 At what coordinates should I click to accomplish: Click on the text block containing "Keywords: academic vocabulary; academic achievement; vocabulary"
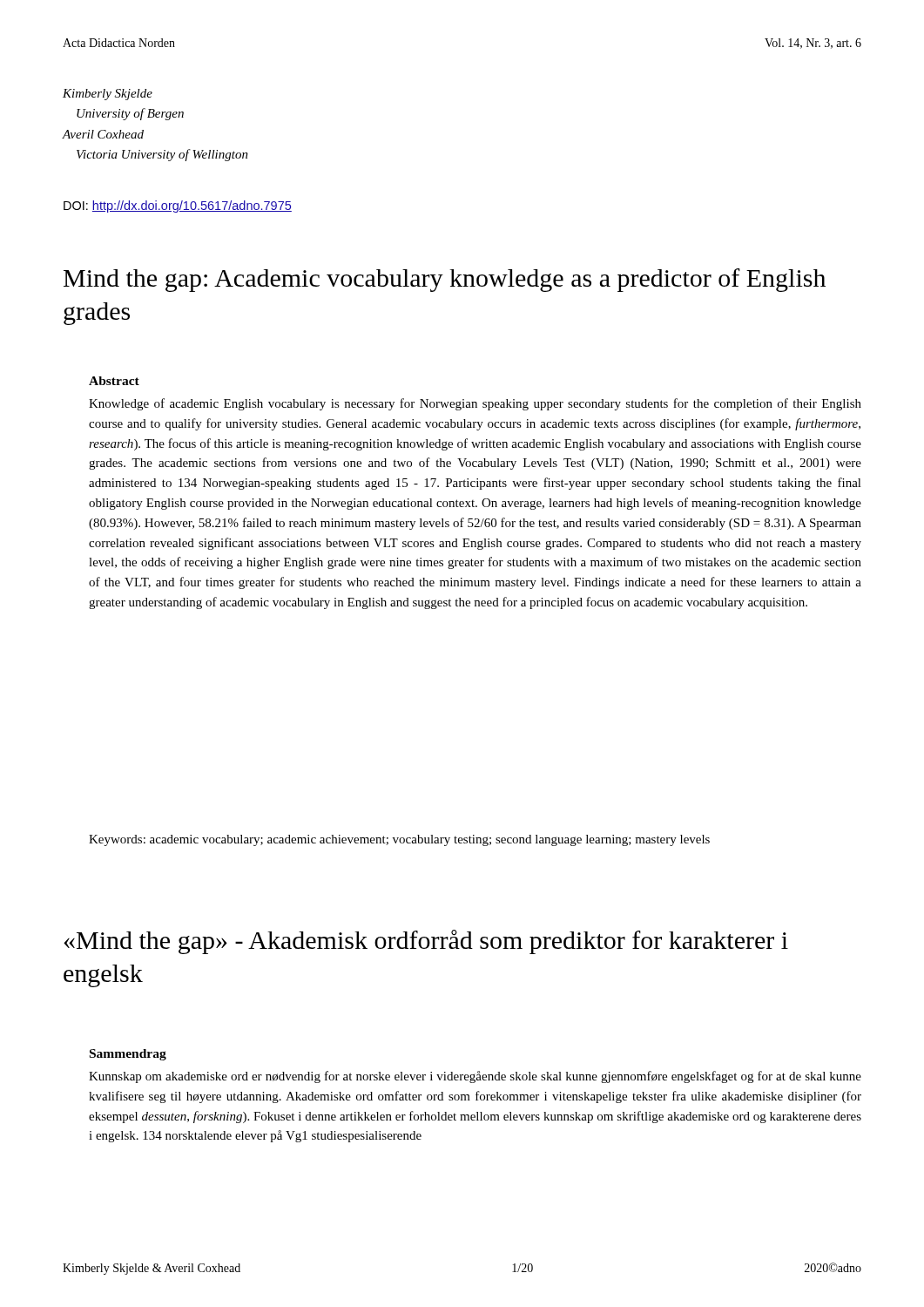(399, 839)
